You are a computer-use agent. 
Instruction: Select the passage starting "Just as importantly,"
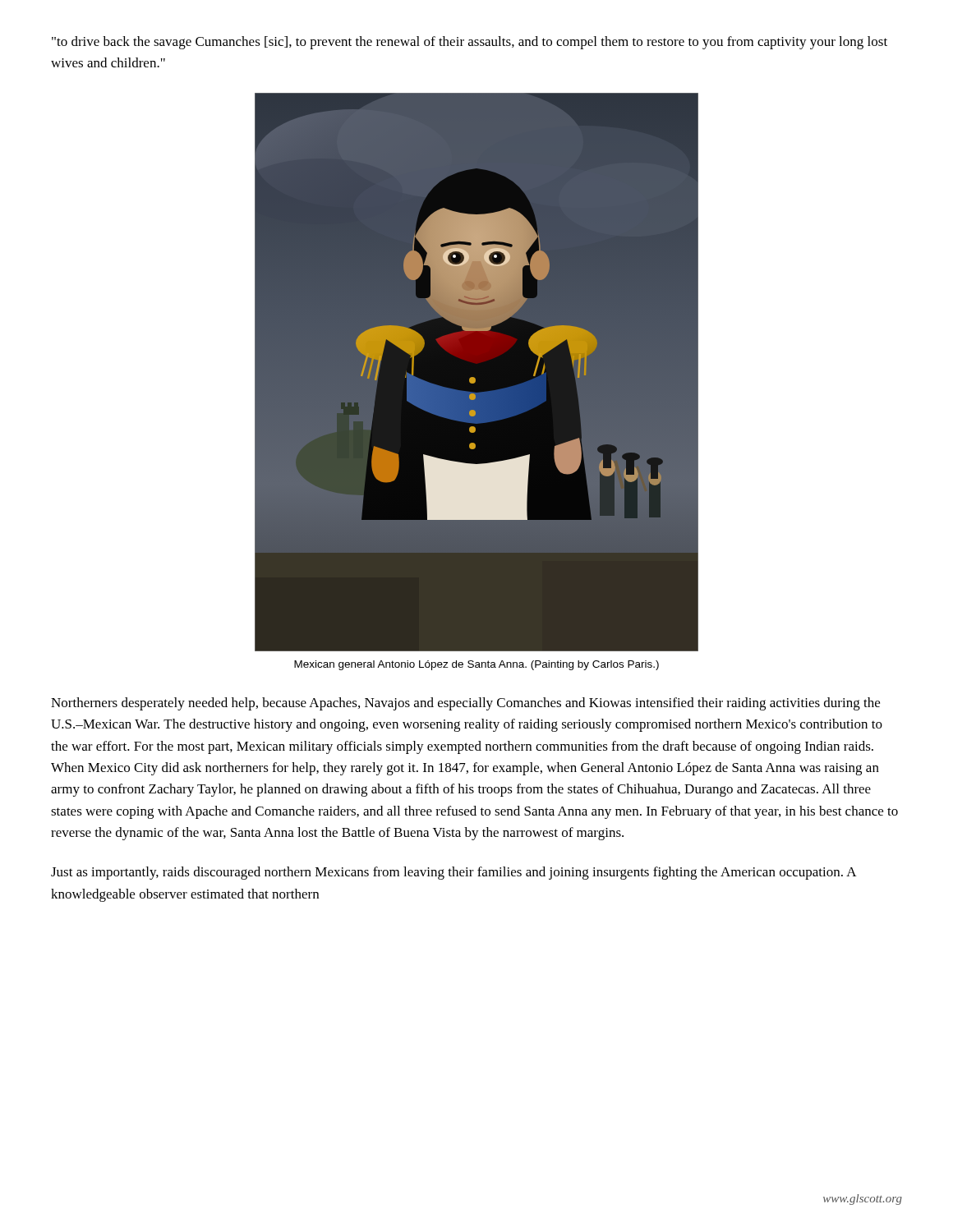453,883
